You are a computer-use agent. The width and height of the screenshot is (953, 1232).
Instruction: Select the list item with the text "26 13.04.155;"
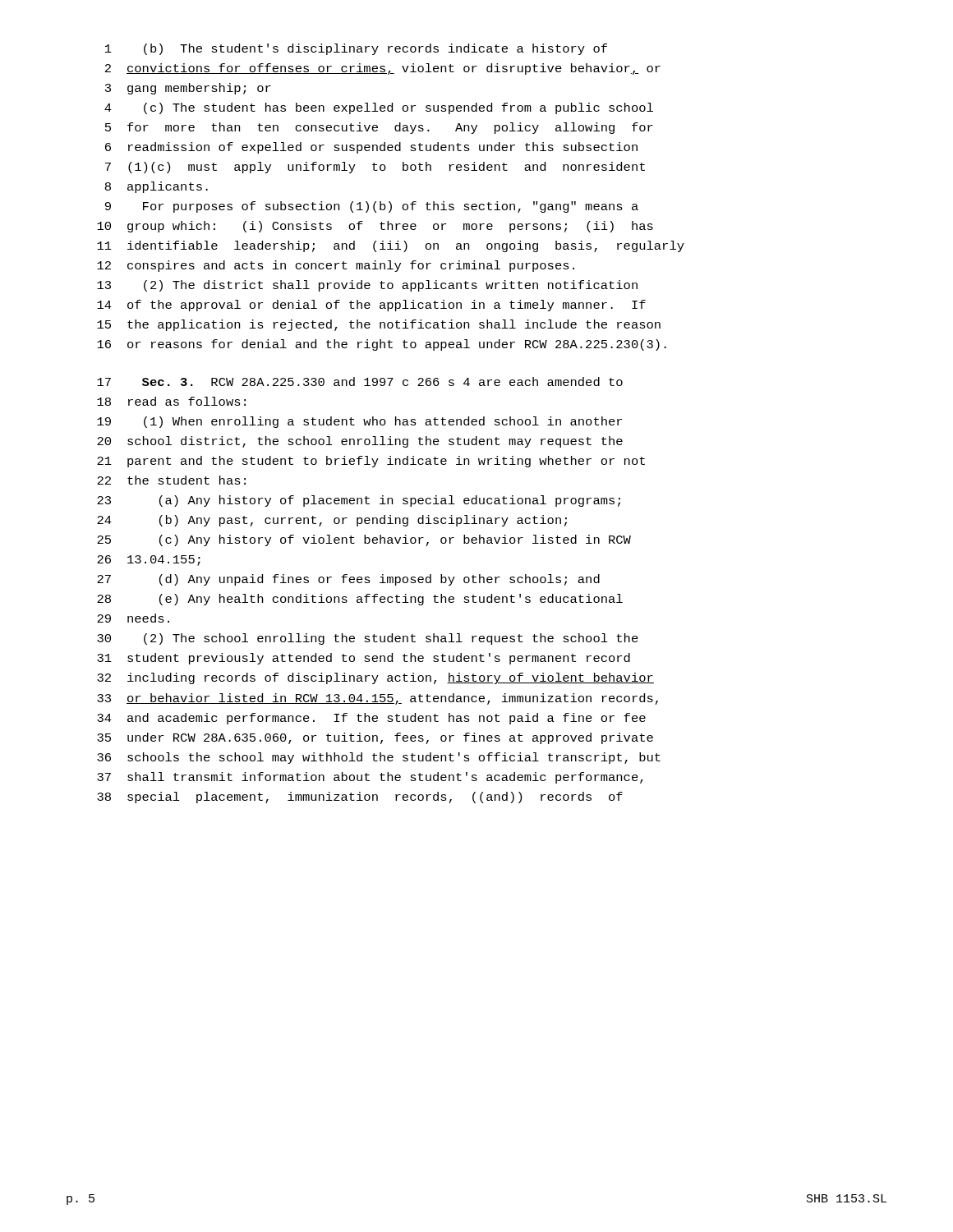149,561
